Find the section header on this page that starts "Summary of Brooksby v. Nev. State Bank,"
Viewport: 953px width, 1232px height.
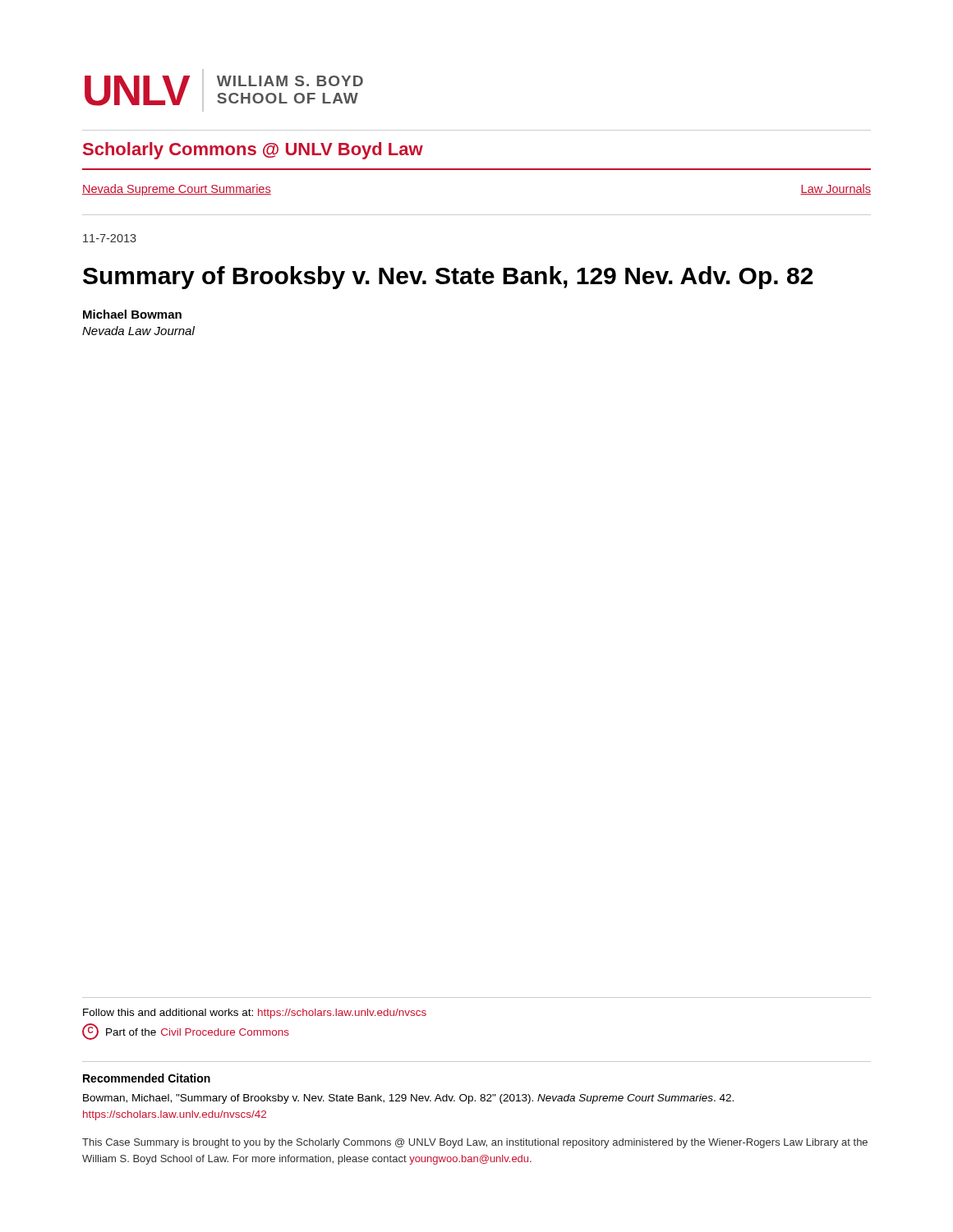[448, 276]
